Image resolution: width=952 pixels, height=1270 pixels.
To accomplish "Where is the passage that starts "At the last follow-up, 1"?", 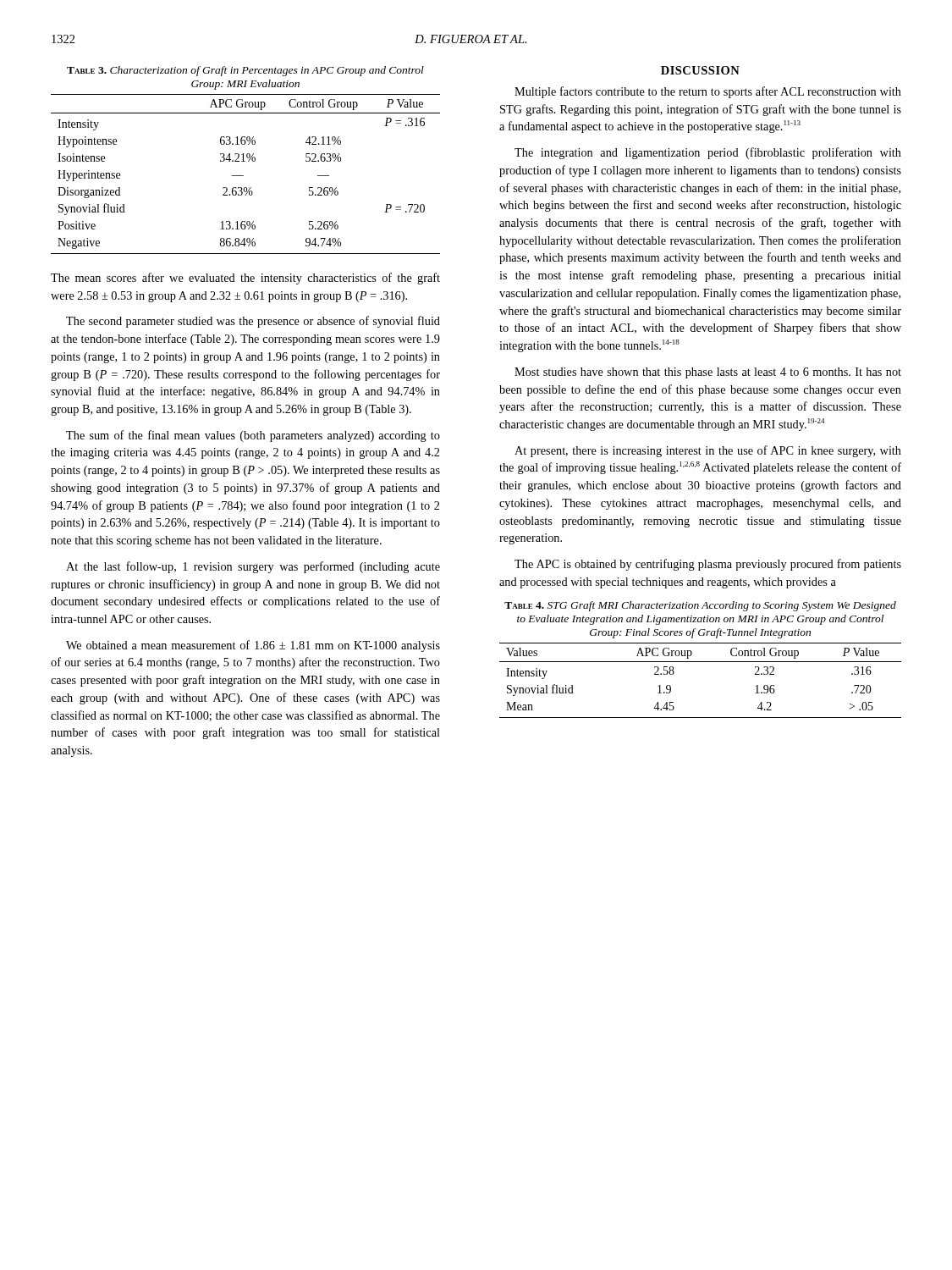I will tap(245, 593).
